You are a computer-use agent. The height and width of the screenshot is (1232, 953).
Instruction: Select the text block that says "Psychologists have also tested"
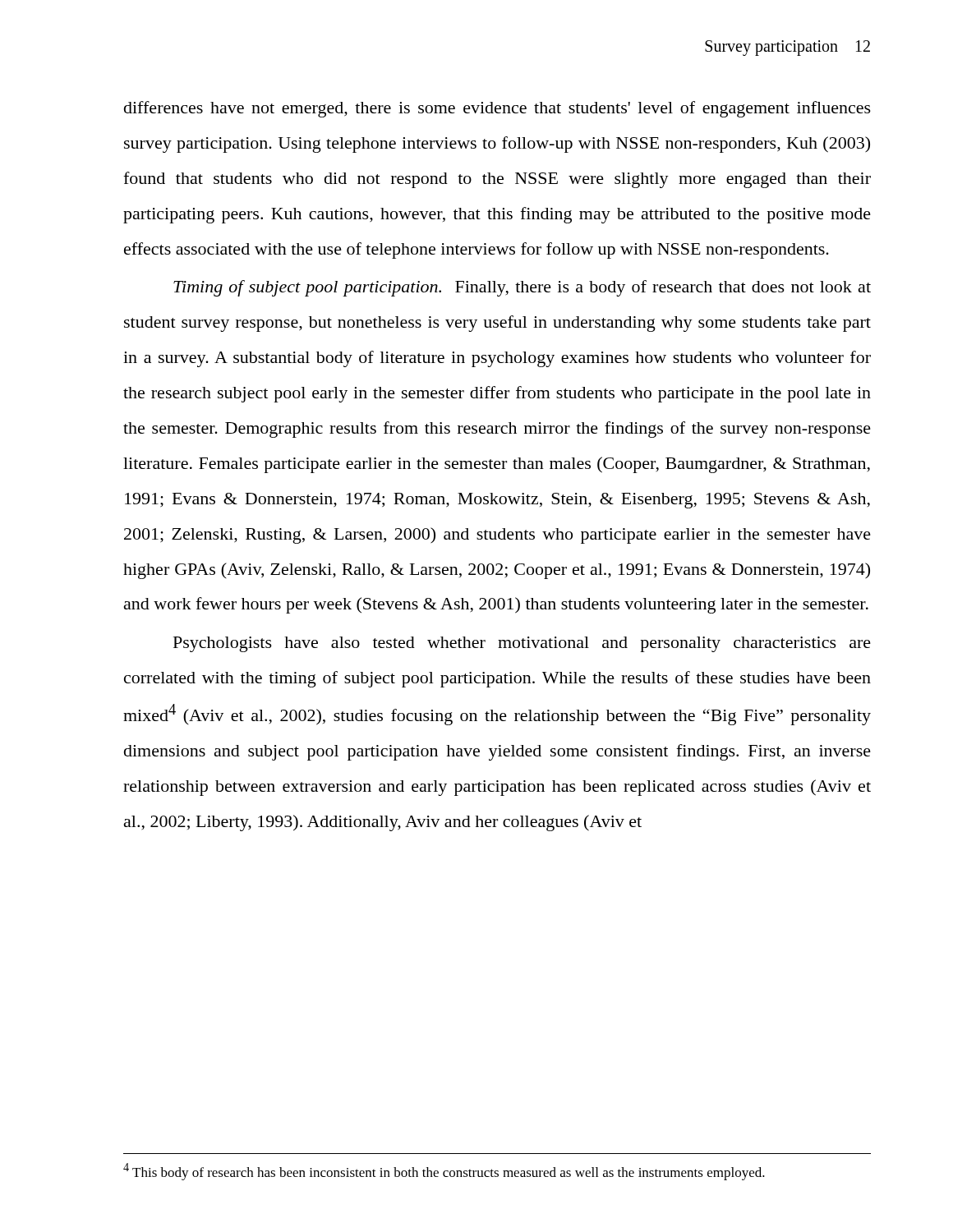497,732
